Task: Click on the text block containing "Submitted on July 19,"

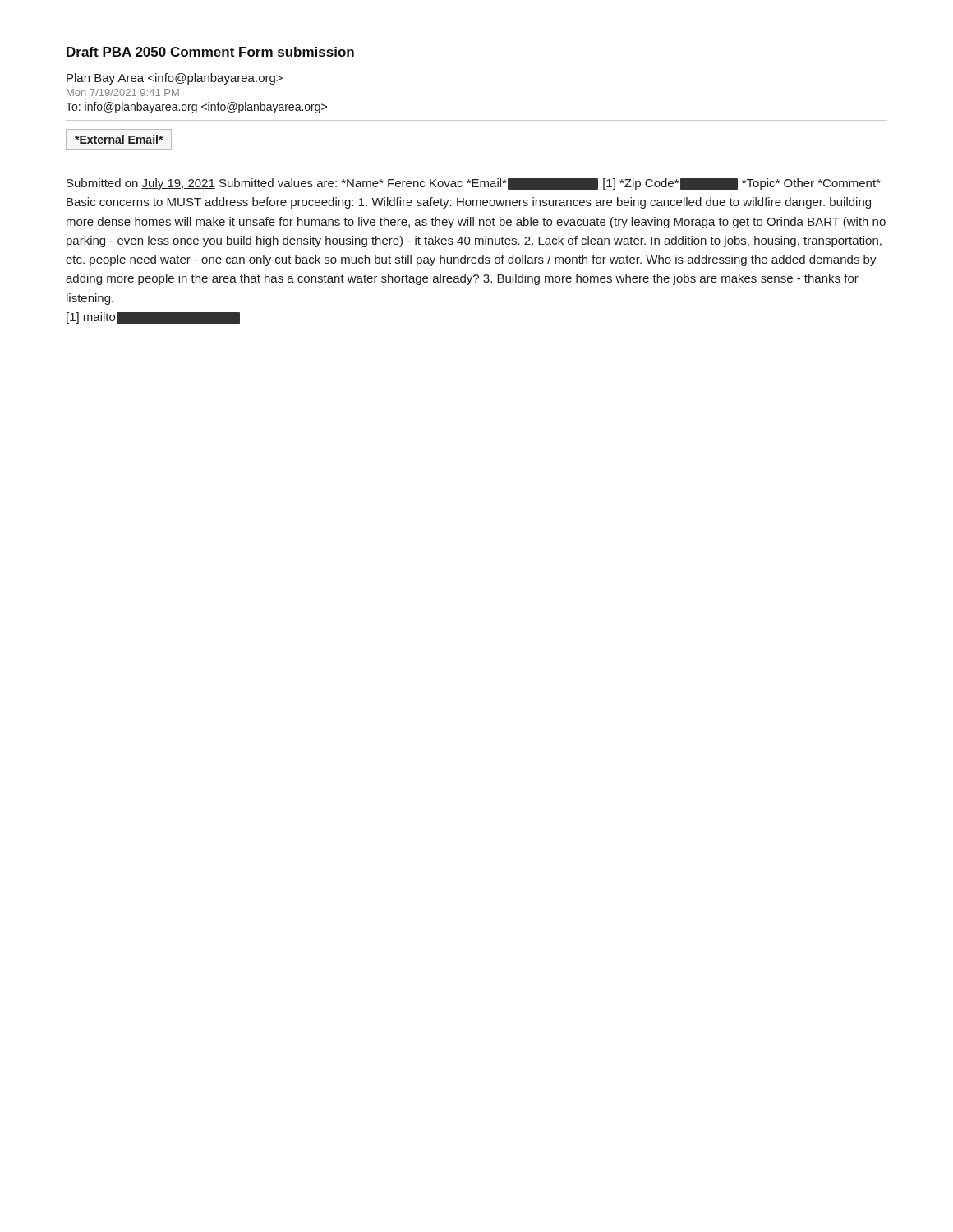Action: coord(476,251)
